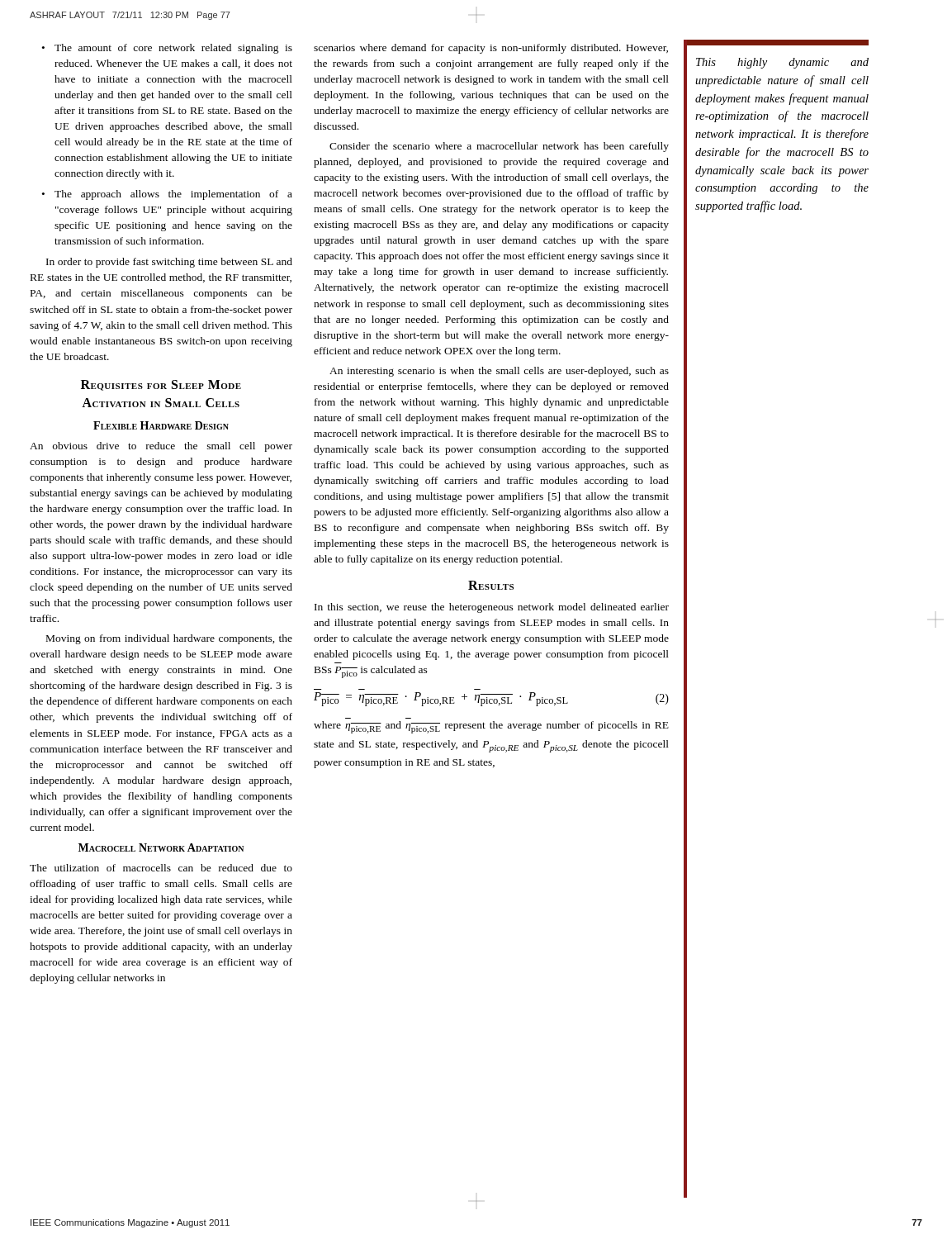Click on the region starting "Macrocell Network Adaptation"
The image size is (952, 1239).
[161, 848]
